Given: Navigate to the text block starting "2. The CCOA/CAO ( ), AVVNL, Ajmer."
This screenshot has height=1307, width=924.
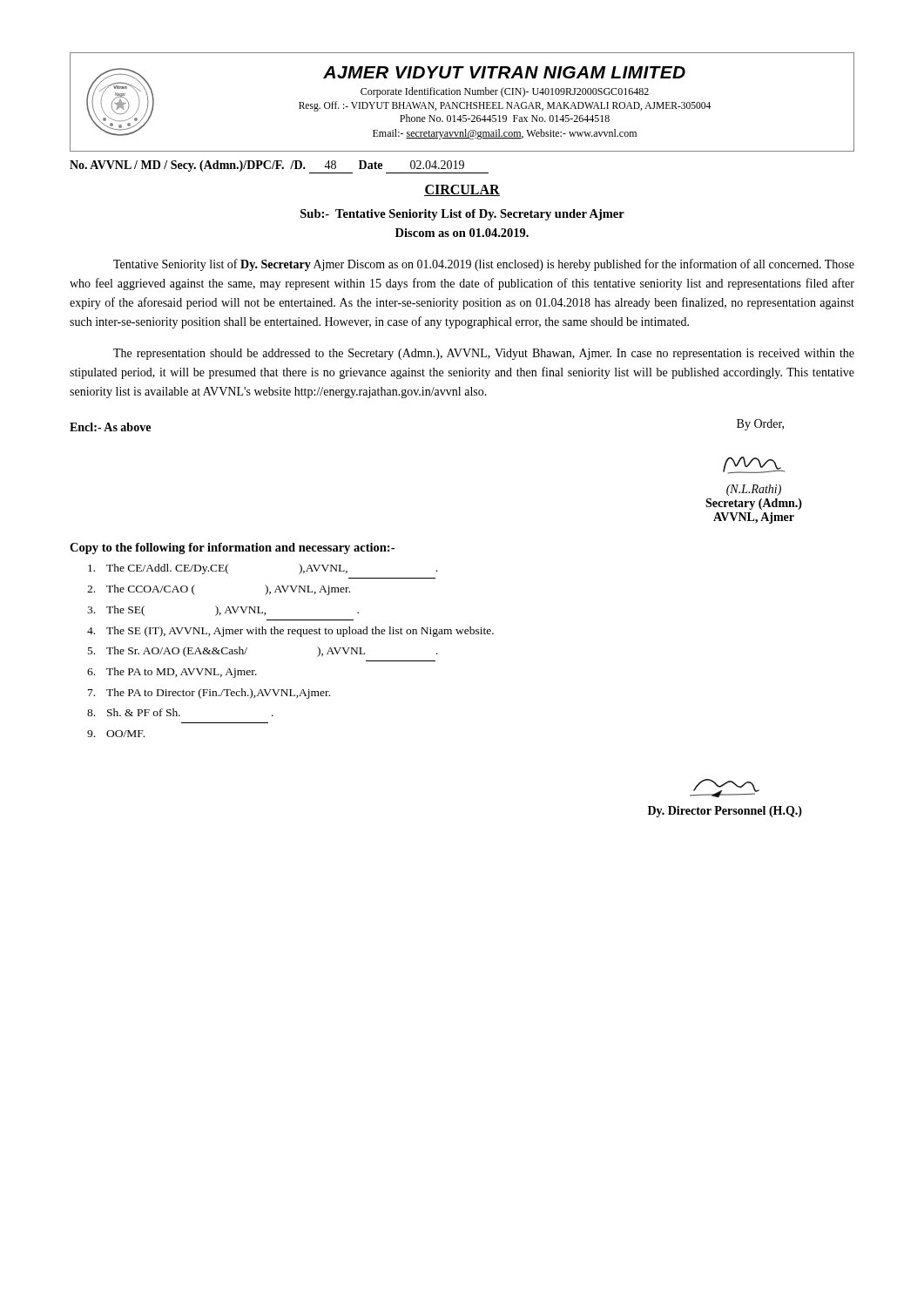Looking at the screenshot, I should 157,589.
